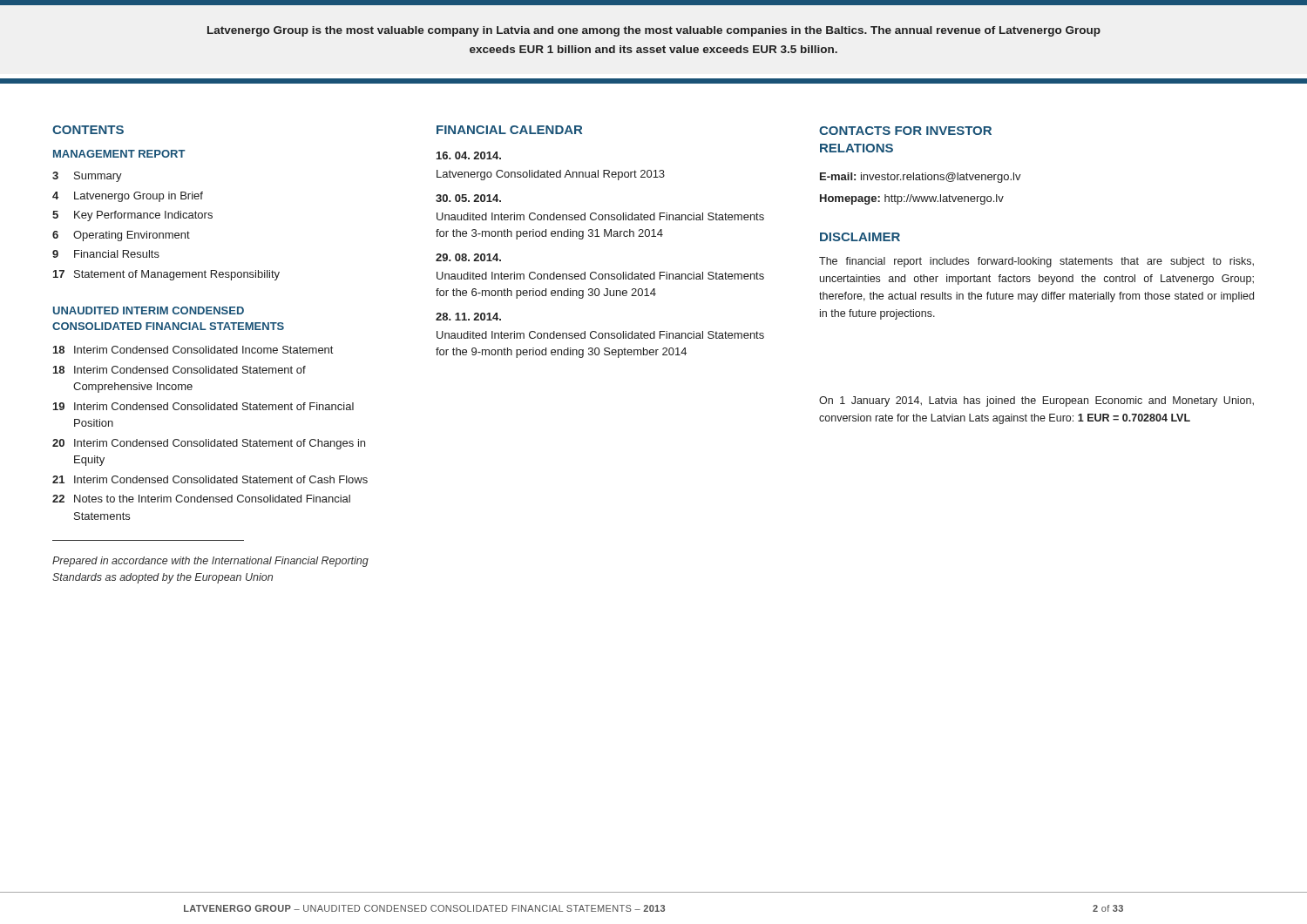
Task: Click where it says "CONTACTS FOR INVESTORRELATIONS"
Action: point(906,139)
